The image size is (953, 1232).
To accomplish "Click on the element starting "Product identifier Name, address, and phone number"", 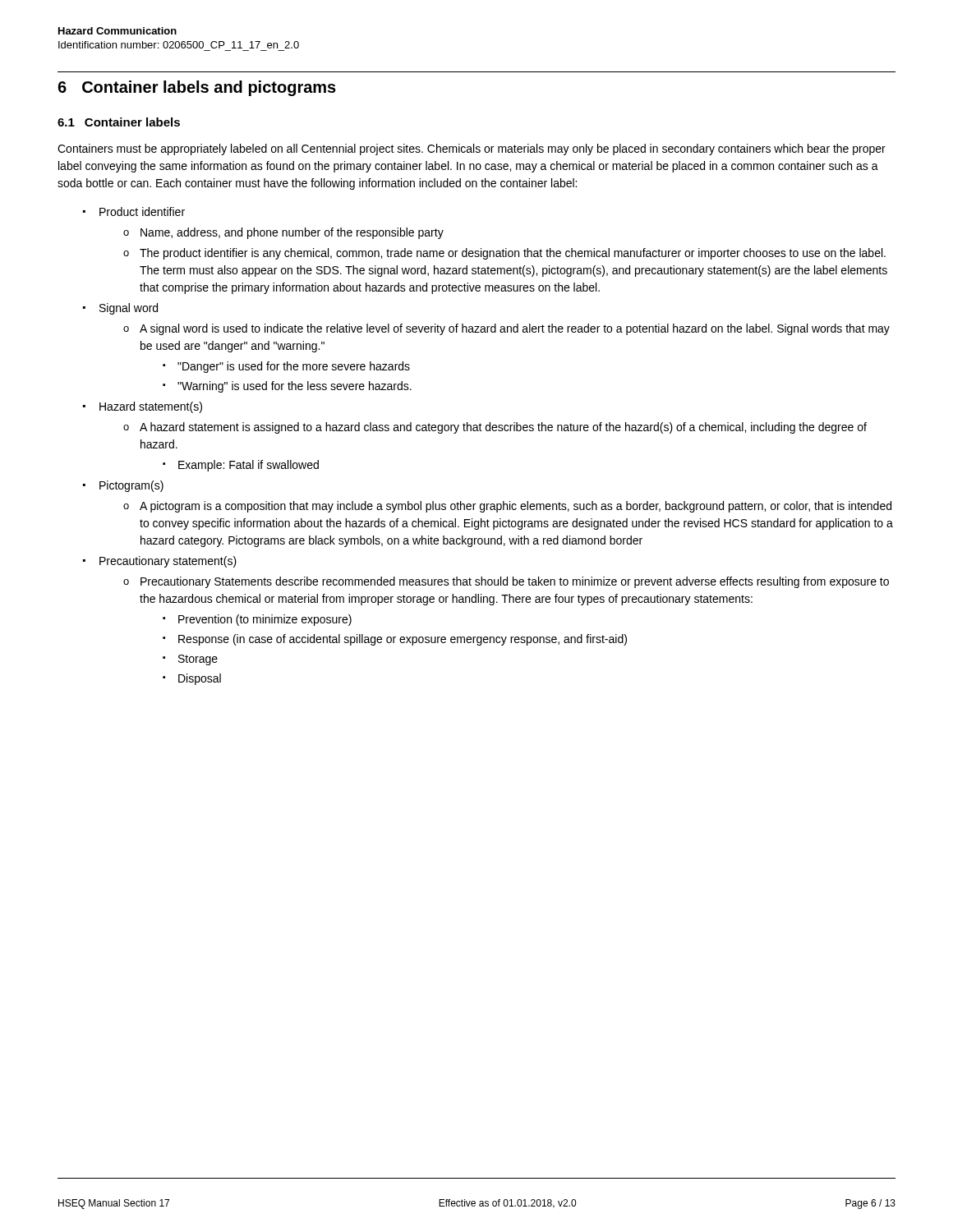I will pos(497,251).
